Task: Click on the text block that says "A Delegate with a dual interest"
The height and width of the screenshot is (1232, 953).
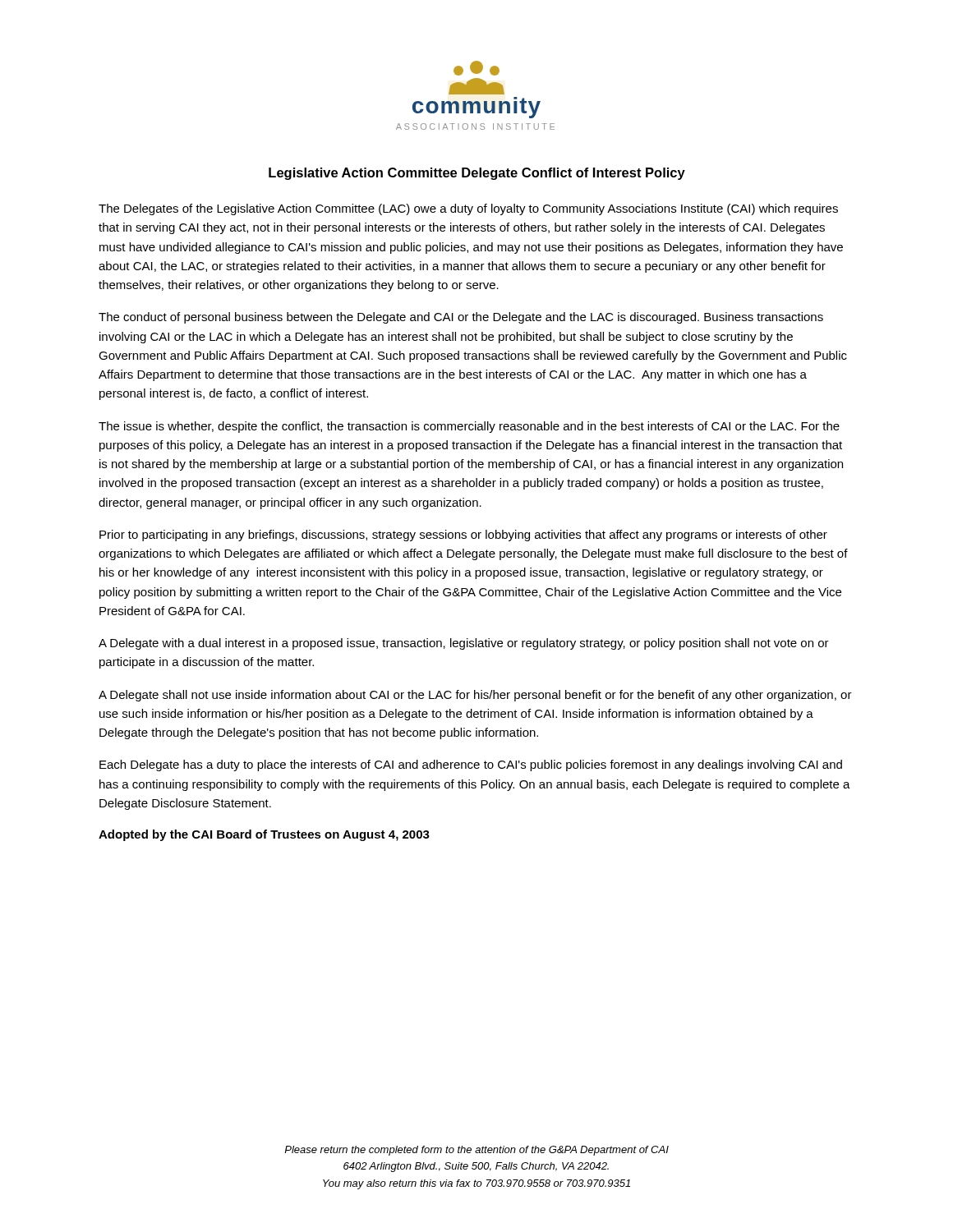Action: coord(464,652)
